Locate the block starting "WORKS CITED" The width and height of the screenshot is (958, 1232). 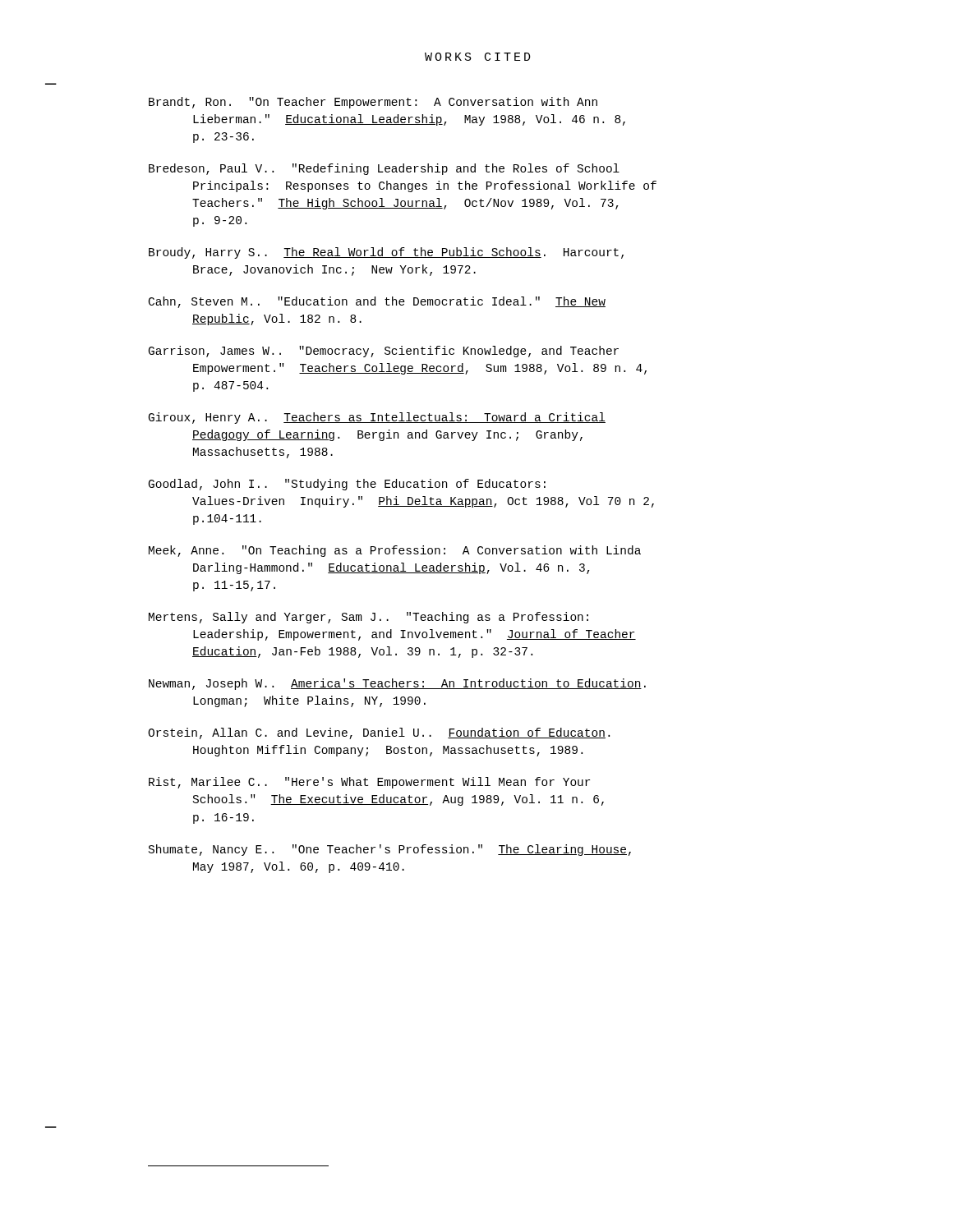click(479, 58)
